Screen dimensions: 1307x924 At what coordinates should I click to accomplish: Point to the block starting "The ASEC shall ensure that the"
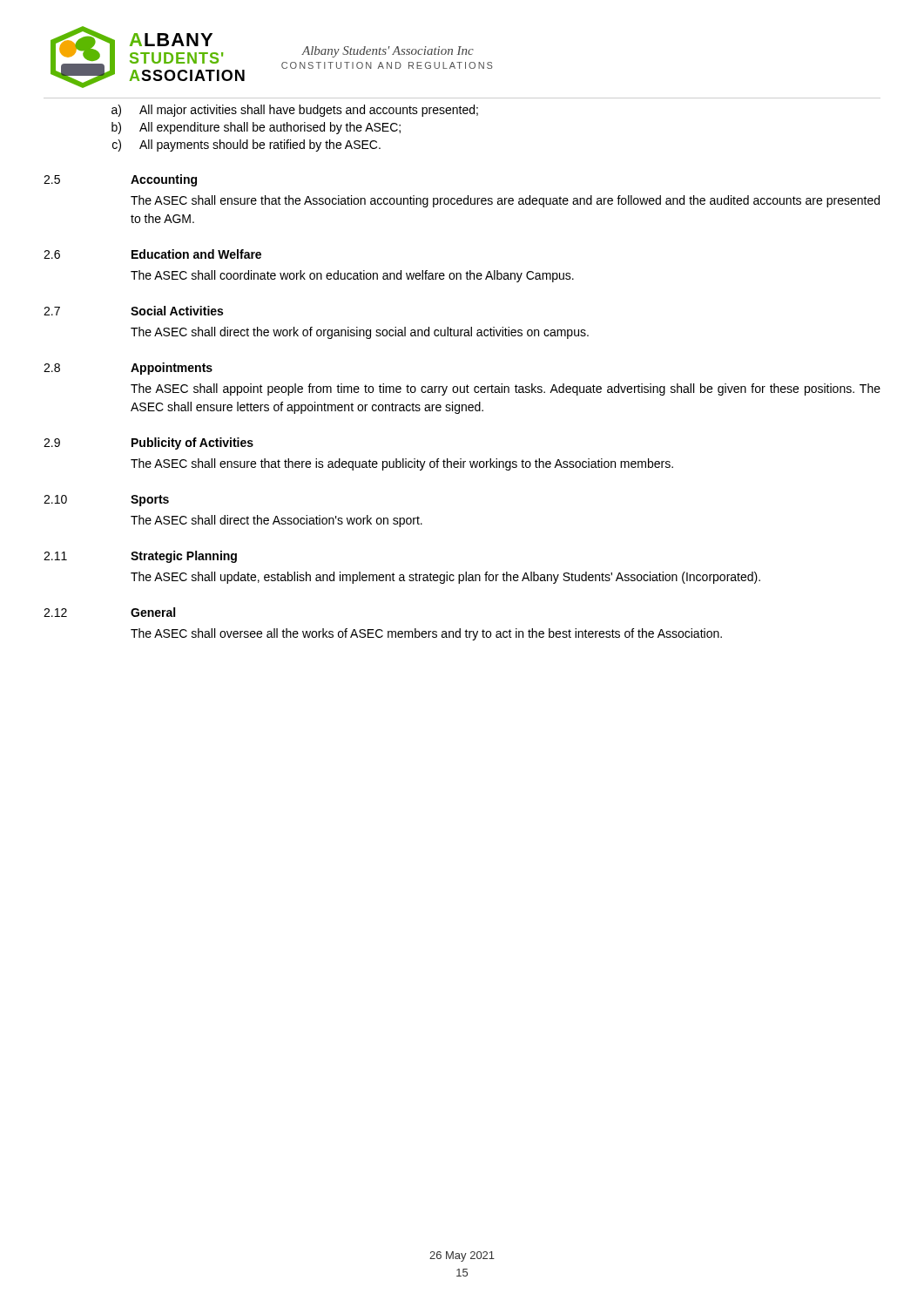[506, 210]
